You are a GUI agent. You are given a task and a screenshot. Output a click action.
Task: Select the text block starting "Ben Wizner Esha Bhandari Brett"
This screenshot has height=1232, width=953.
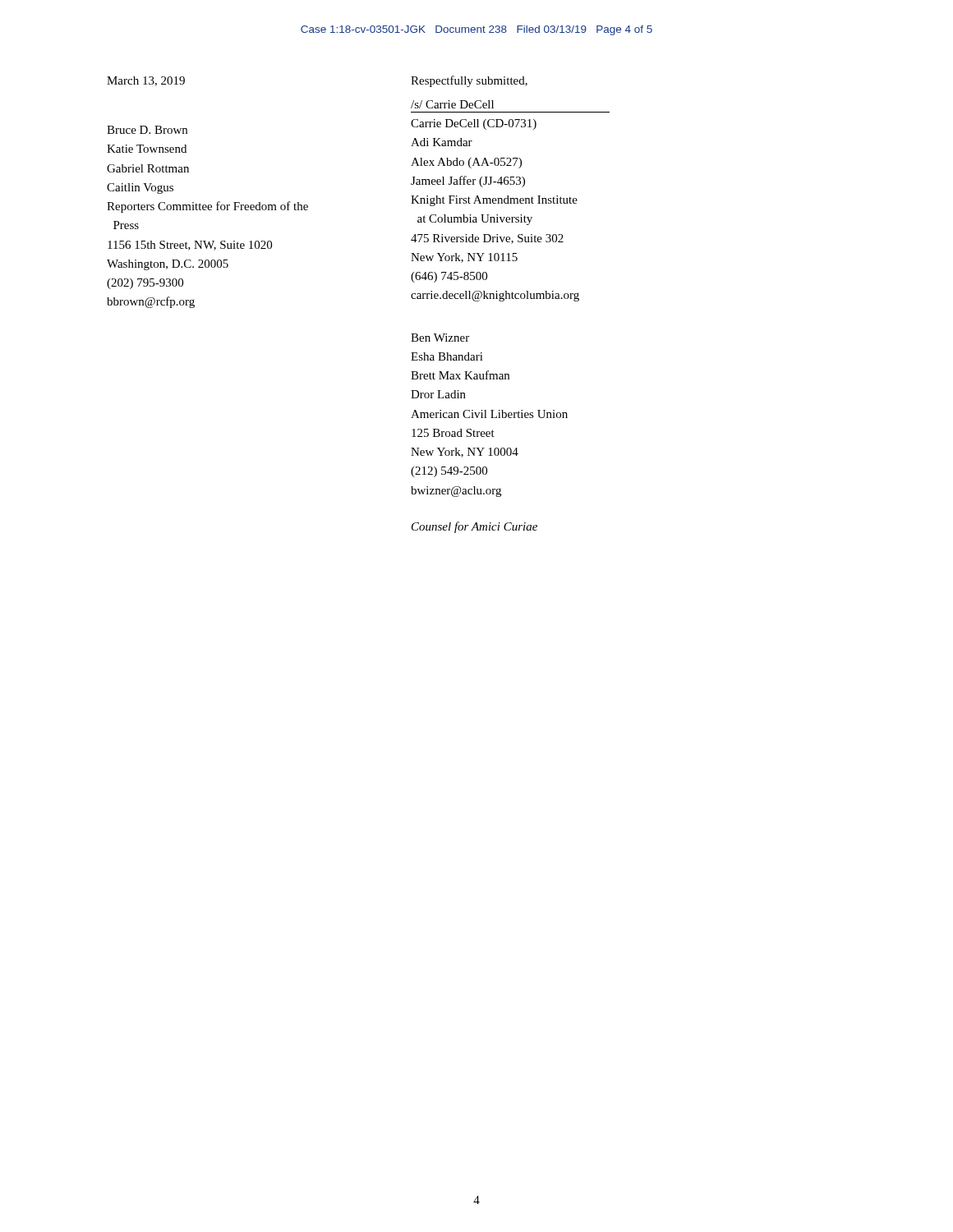489,414
